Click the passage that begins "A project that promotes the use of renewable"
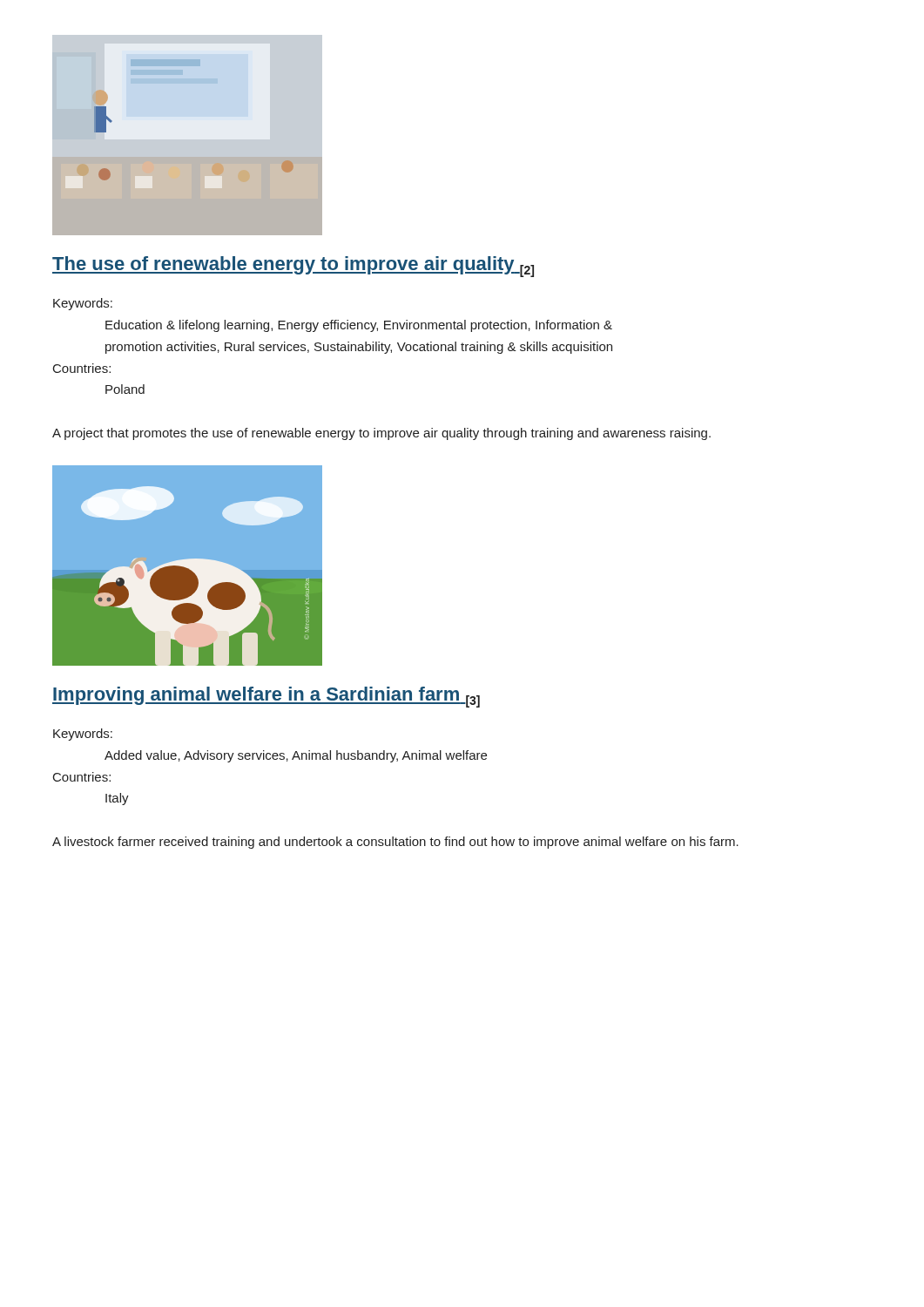The width and height of the screenshot is (924, 1307). click(382, 433)
